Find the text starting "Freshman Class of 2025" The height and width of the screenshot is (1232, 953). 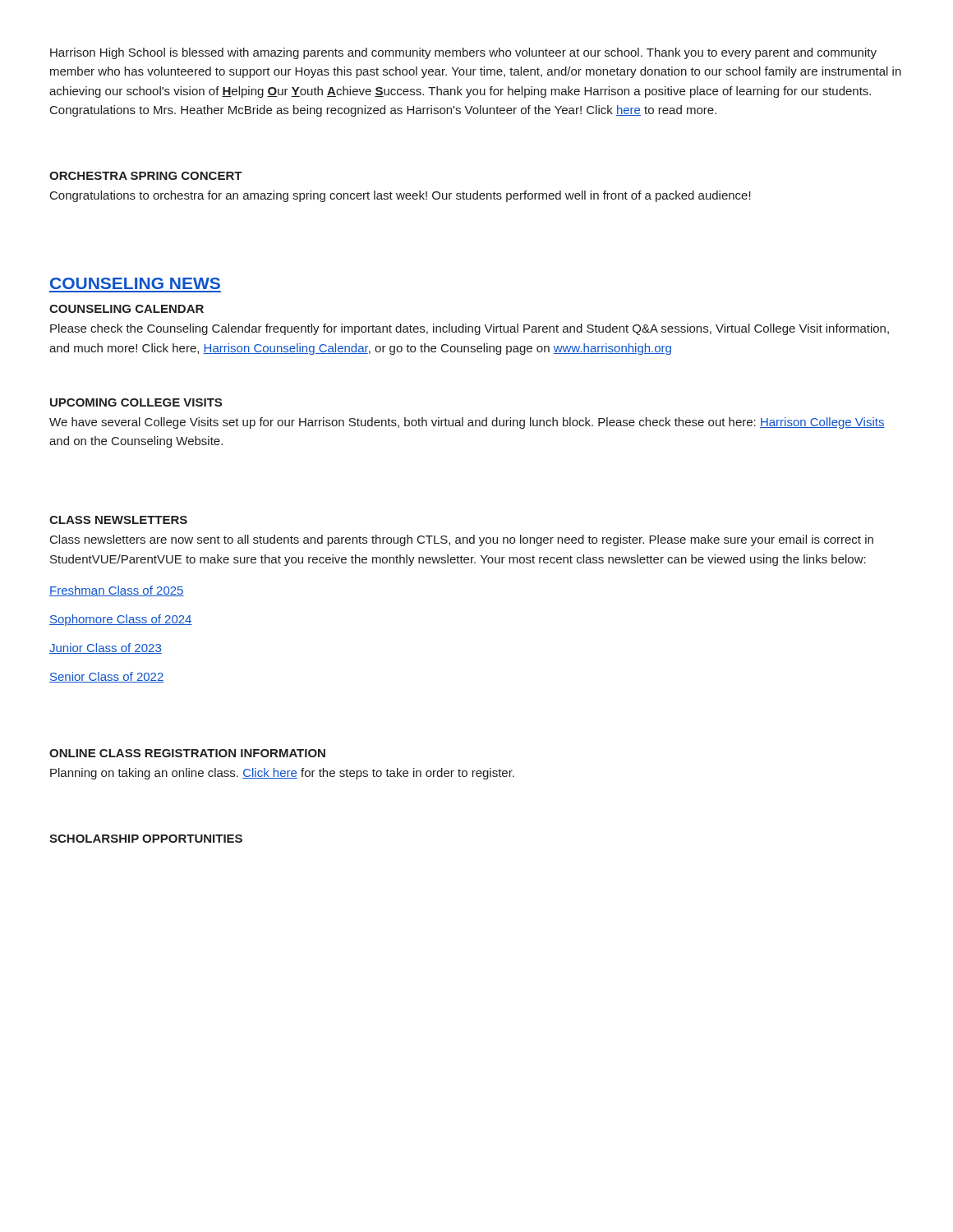tap(116, 590)
